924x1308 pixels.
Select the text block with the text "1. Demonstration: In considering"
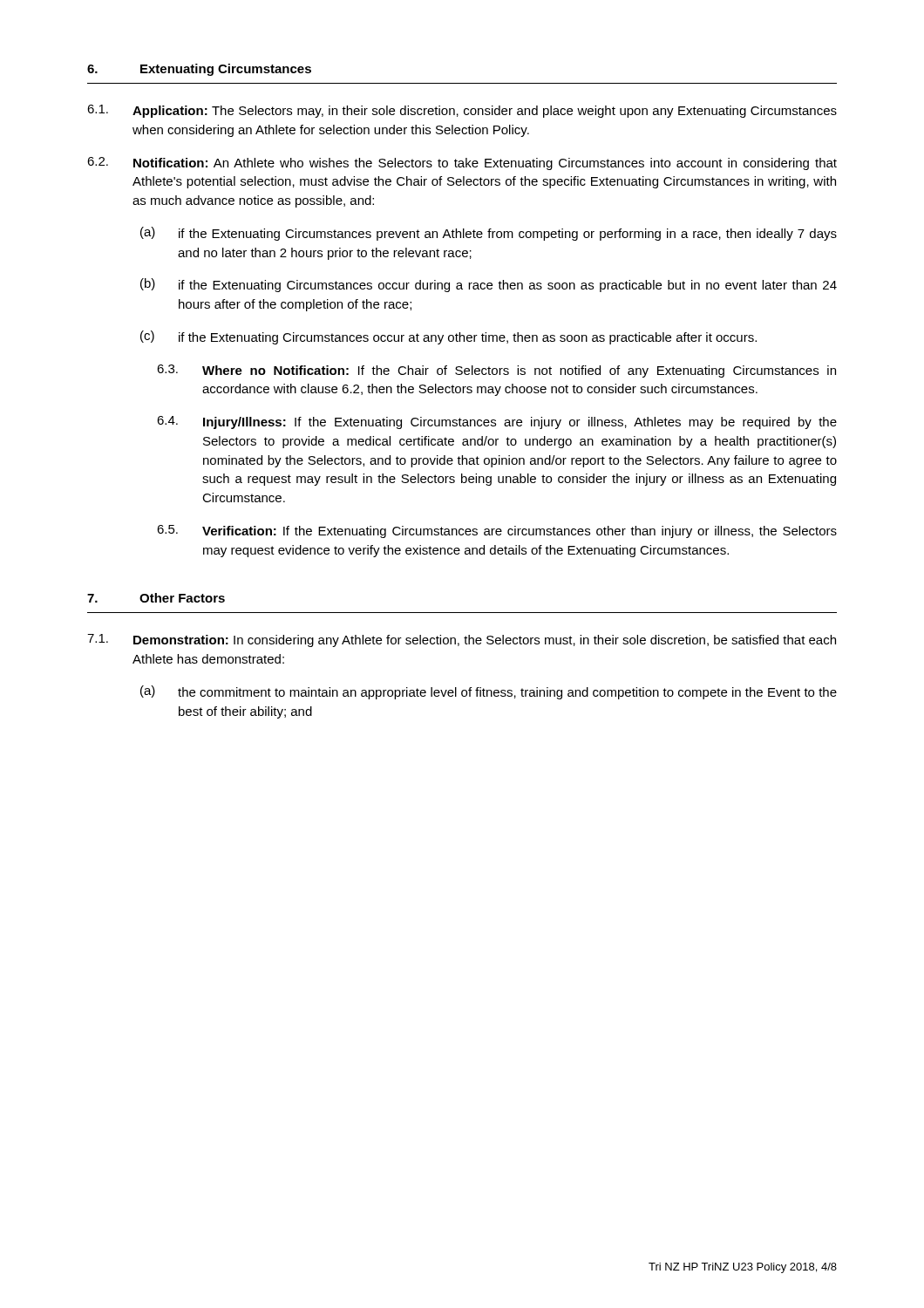pyautogui.click(x=462, y=650)
